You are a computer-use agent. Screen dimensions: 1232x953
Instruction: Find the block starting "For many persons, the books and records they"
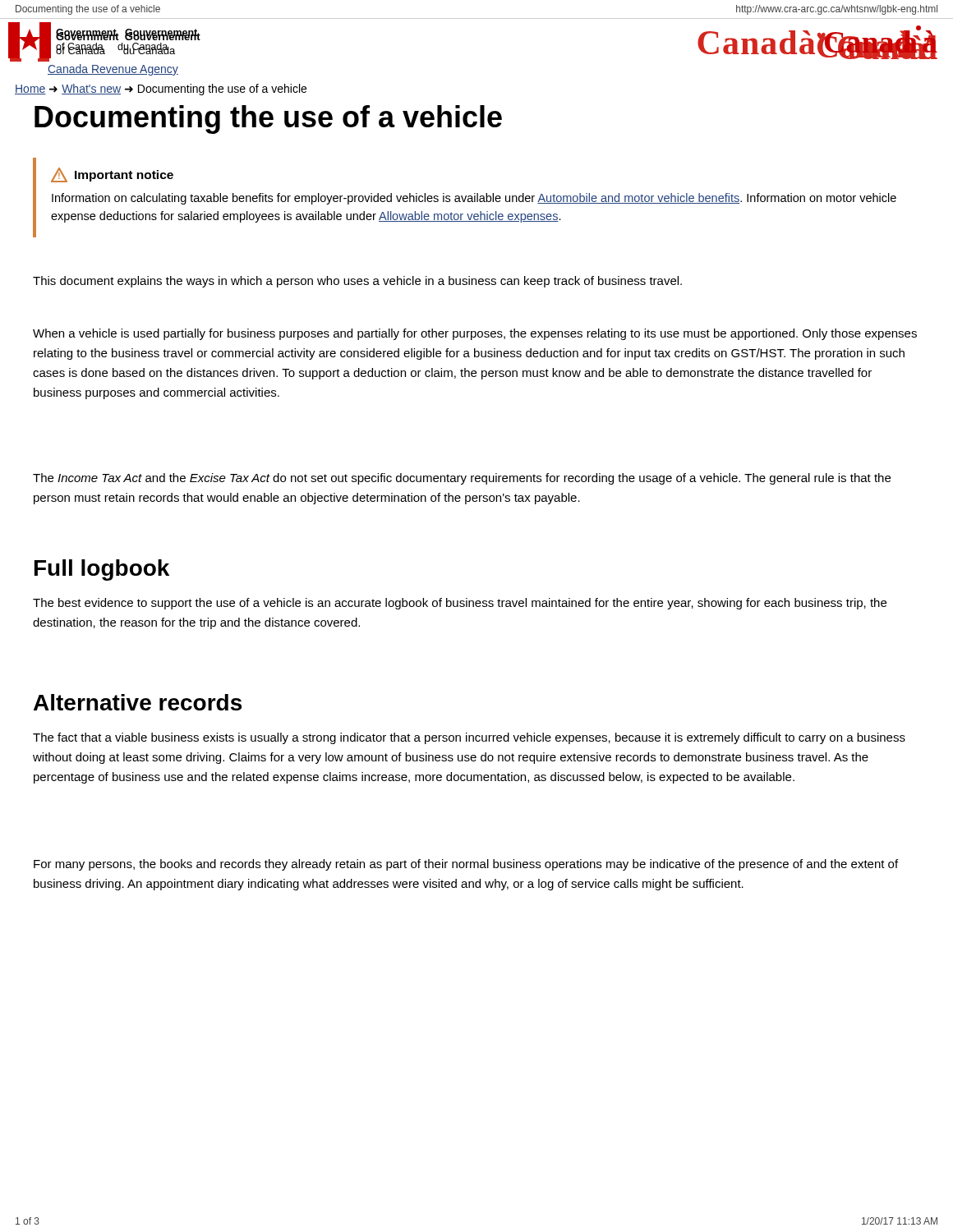pos(465,873)
